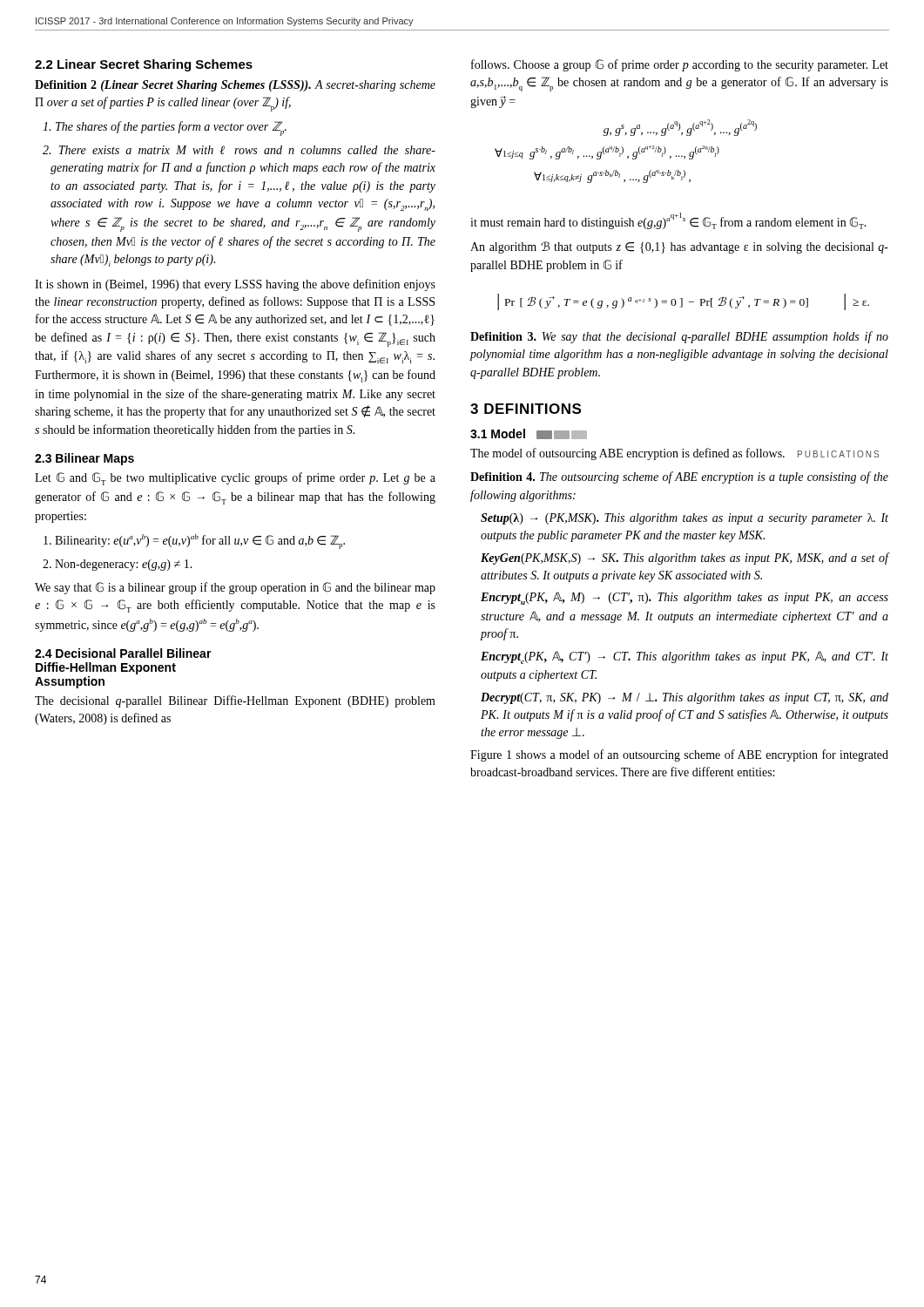924x1307 pixels.
Task: Select the section header that says "3 DEFINITIONS"
Action: point(526,409)
